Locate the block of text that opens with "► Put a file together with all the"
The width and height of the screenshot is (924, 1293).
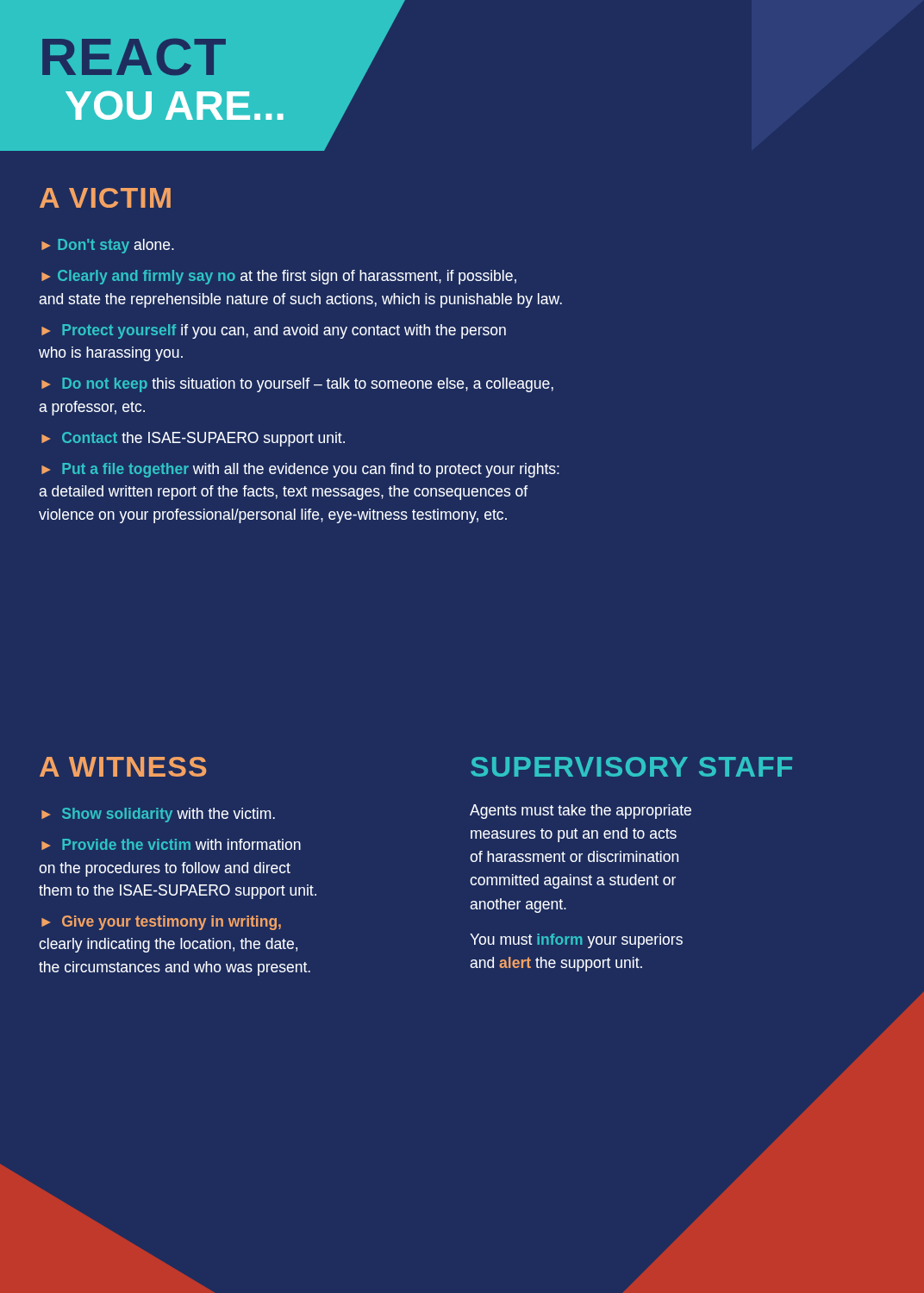(x=300, y=492)
